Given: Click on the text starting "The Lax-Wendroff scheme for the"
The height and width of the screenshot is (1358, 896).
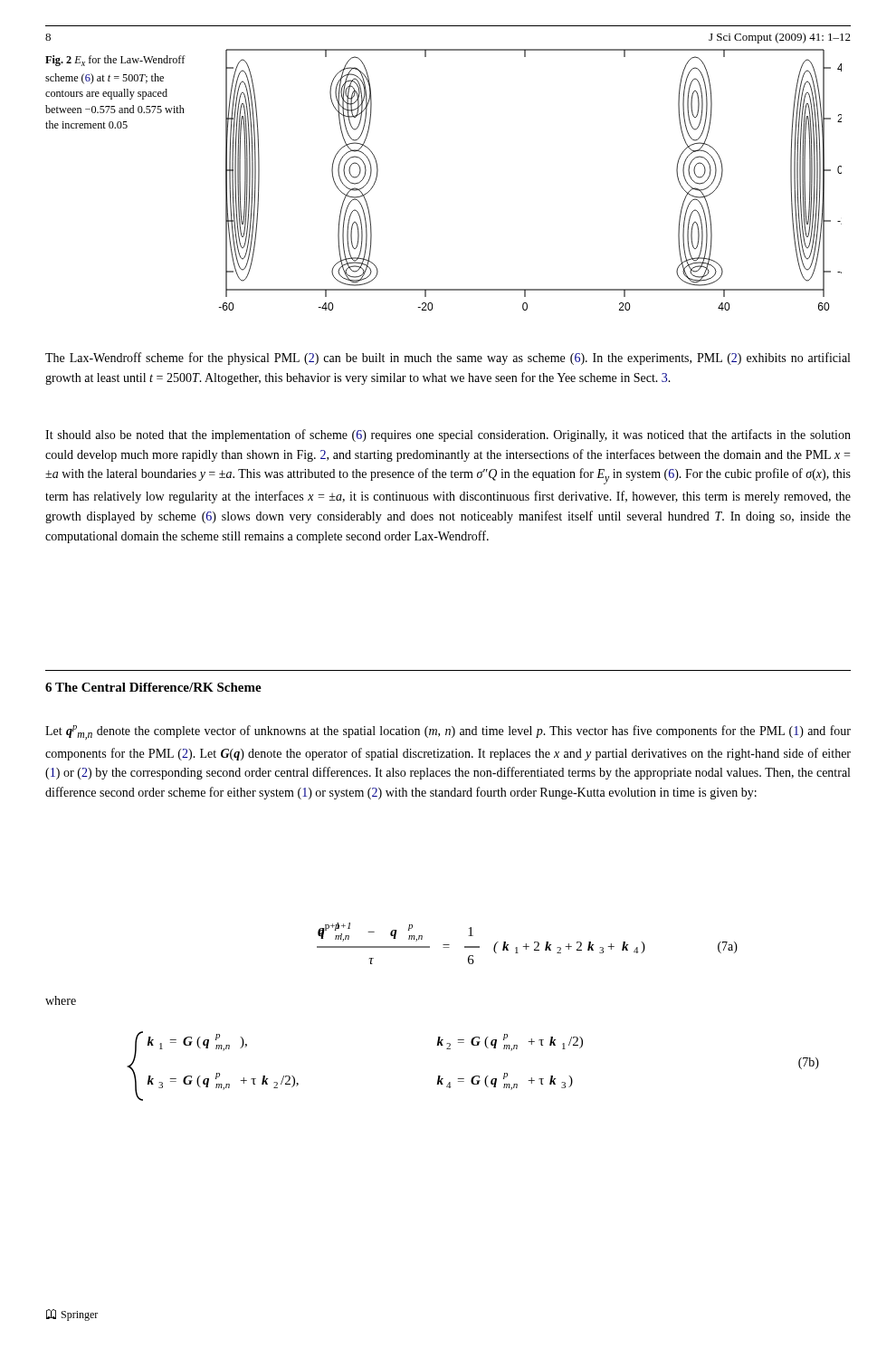Looking at the screenshot, I should pyautogui.click(x=448, y=368).
